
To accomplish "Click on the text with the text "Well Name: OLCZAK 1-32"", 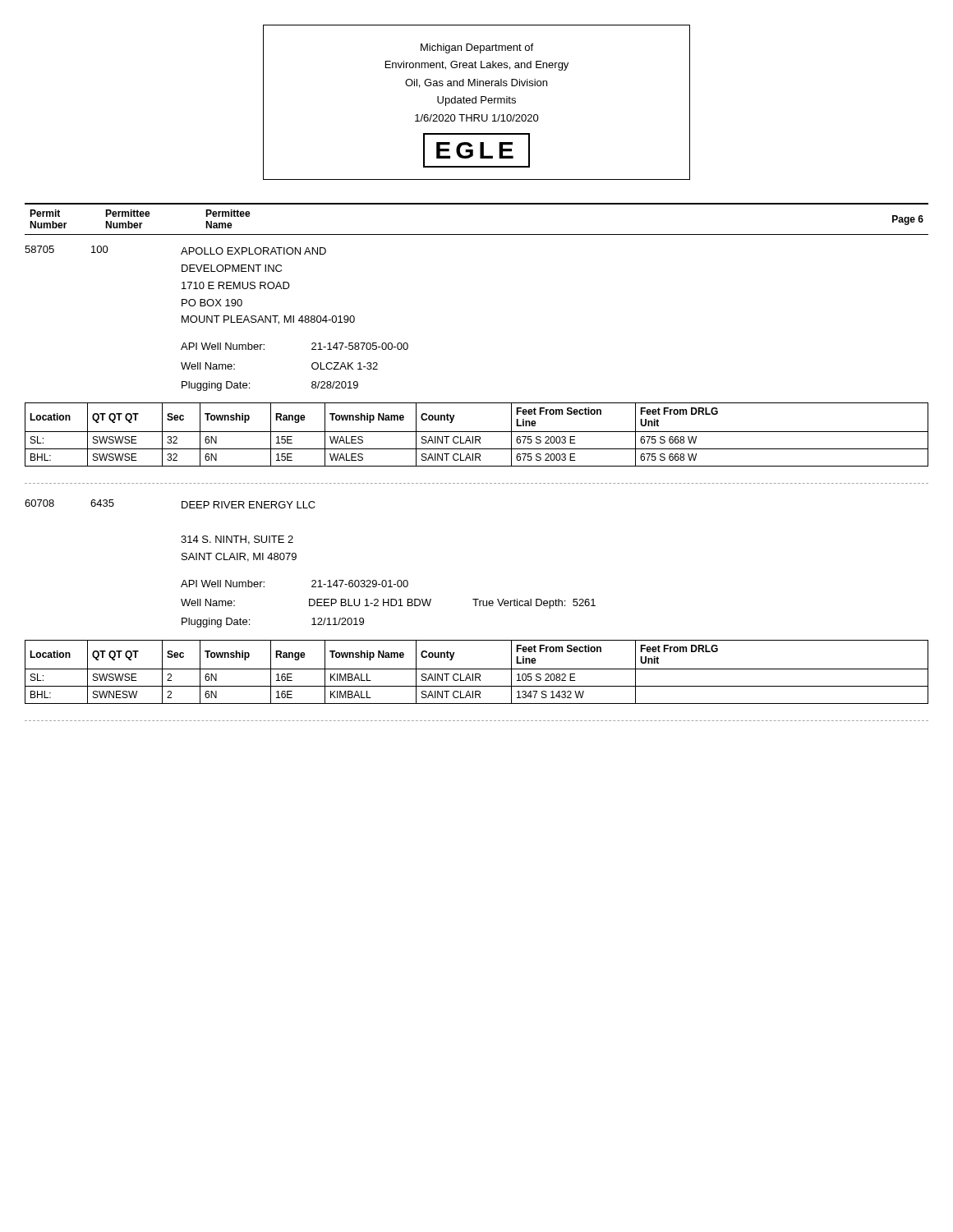I will (x=208, y=366).
